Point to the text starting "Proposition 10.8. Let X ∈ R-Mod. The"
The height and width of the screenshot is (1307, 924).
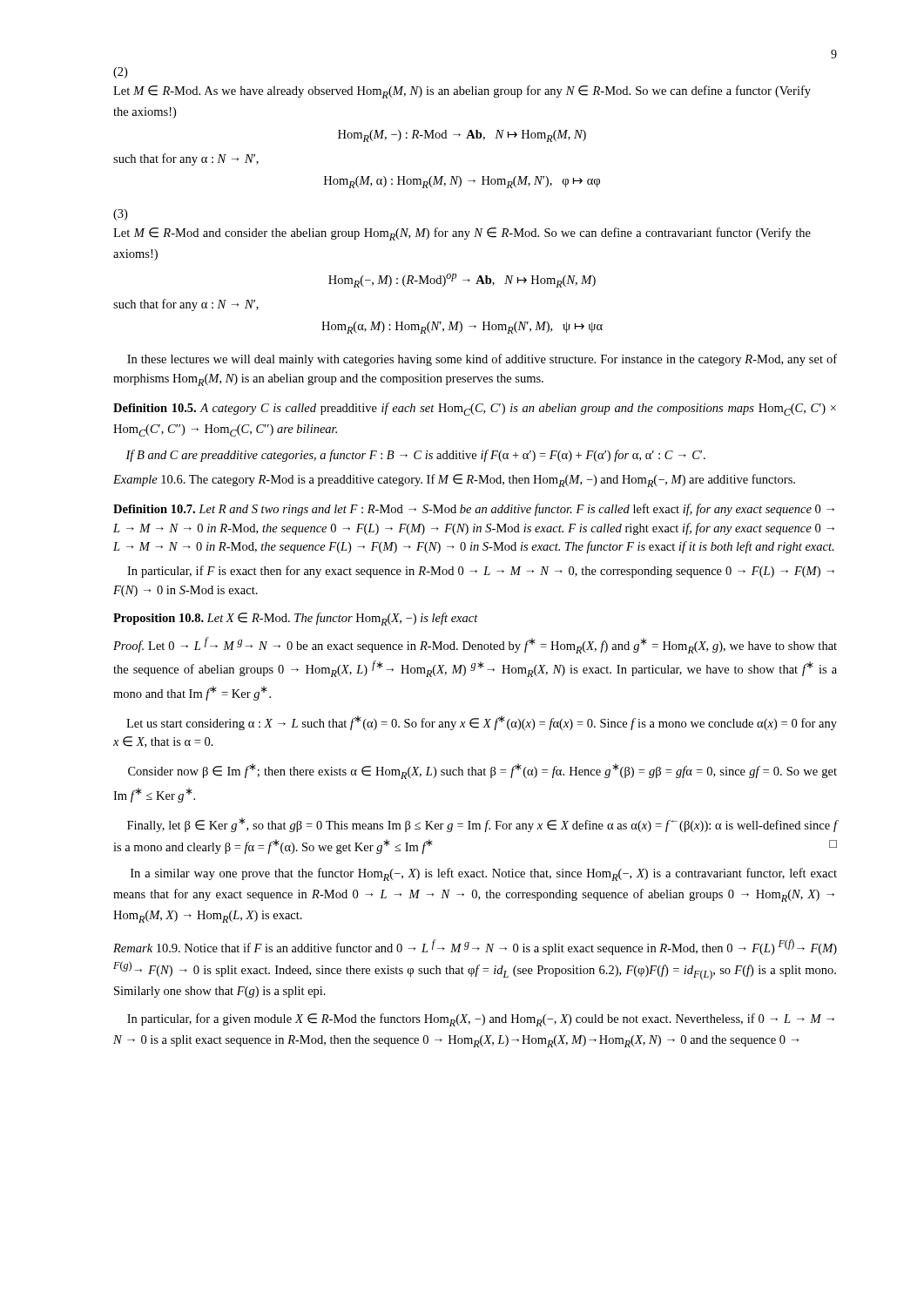tap(295, 619)
